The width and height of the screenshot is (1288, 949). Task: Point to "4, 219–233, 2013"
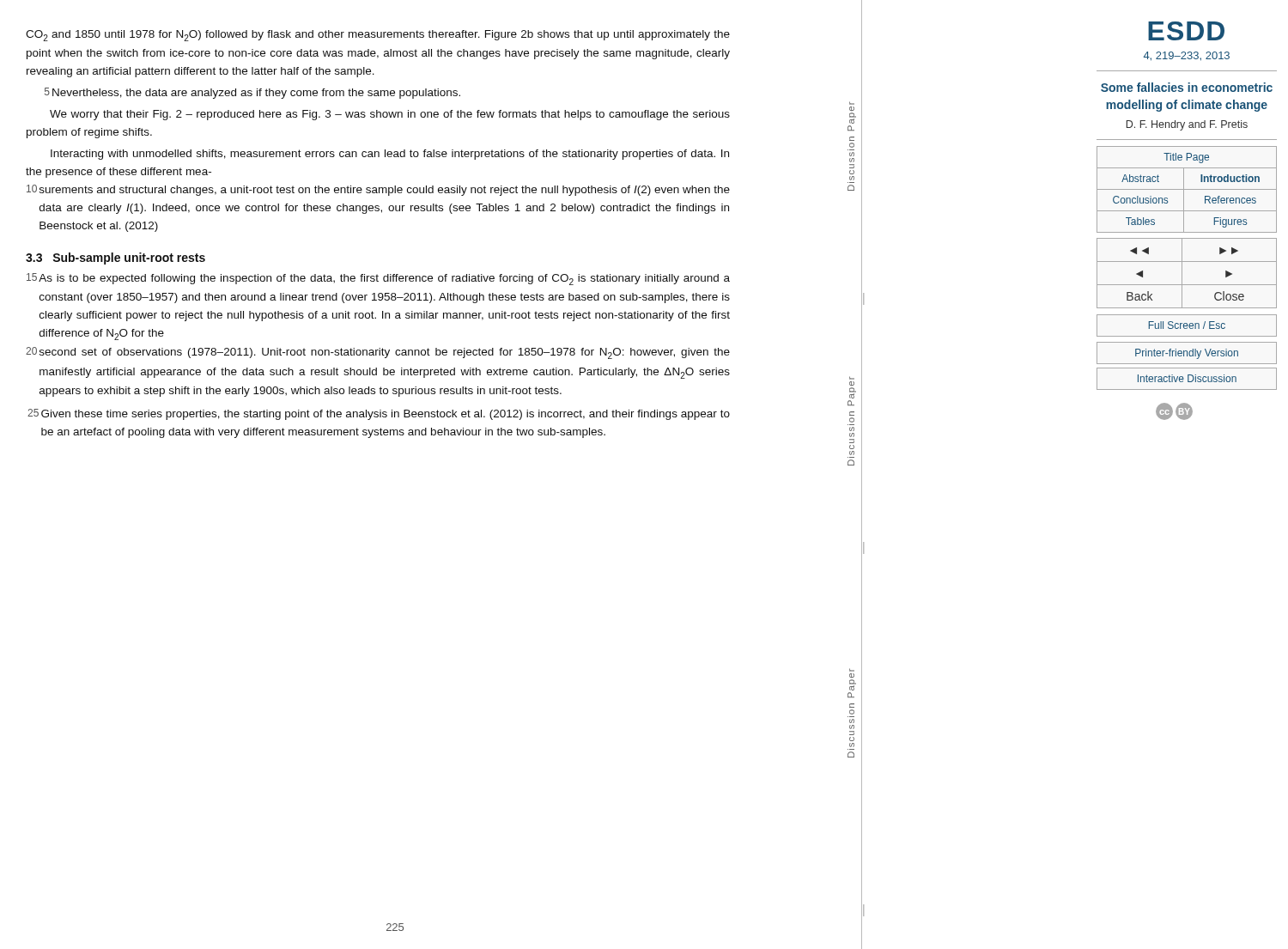pyautogui.click(x=1187, y=55)
